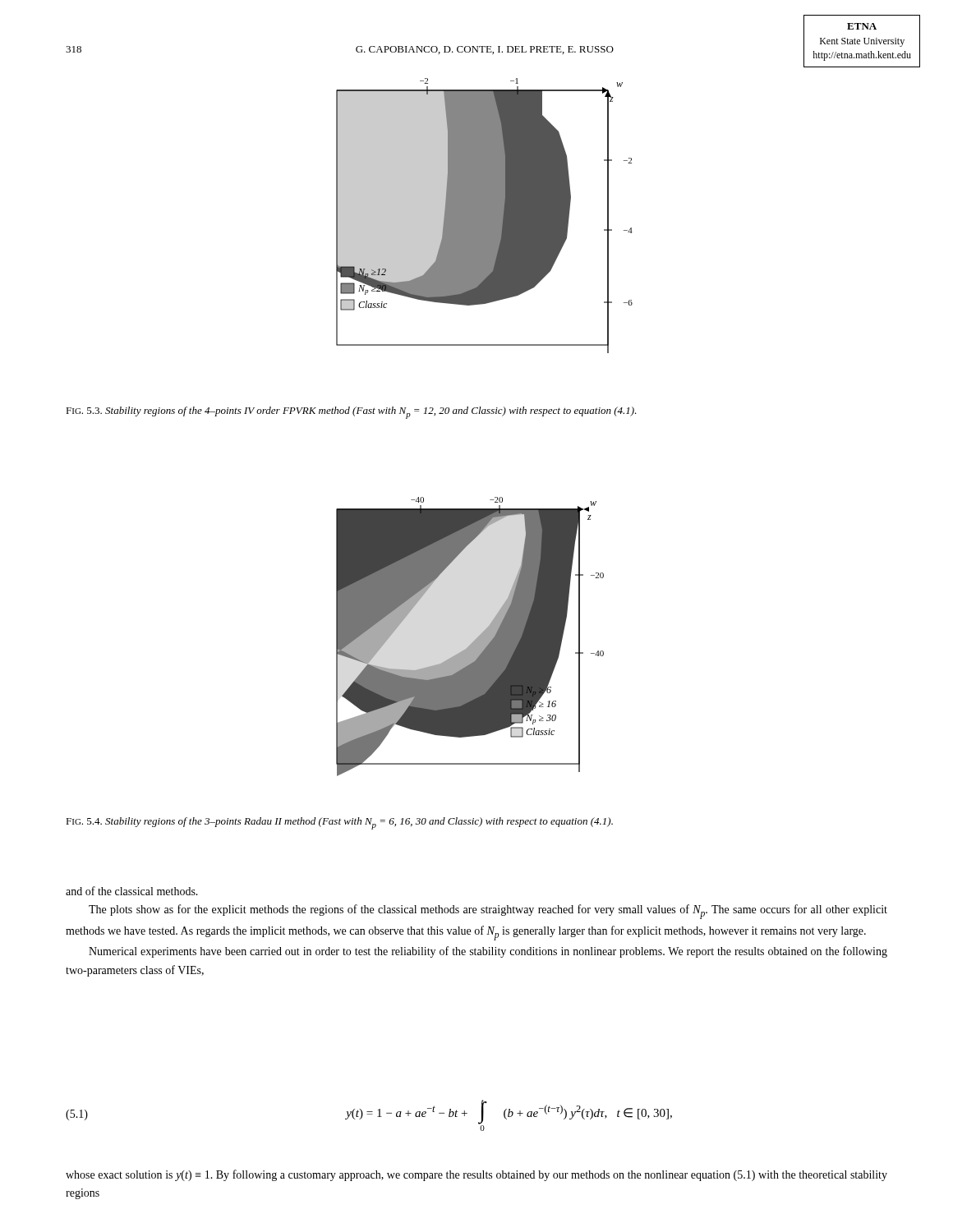The height and width of the screenshot is (1232, 953).
Task: Where is the caption that starts "FIG. 5.3. Stability regions of"?
Action: [351, 411]
